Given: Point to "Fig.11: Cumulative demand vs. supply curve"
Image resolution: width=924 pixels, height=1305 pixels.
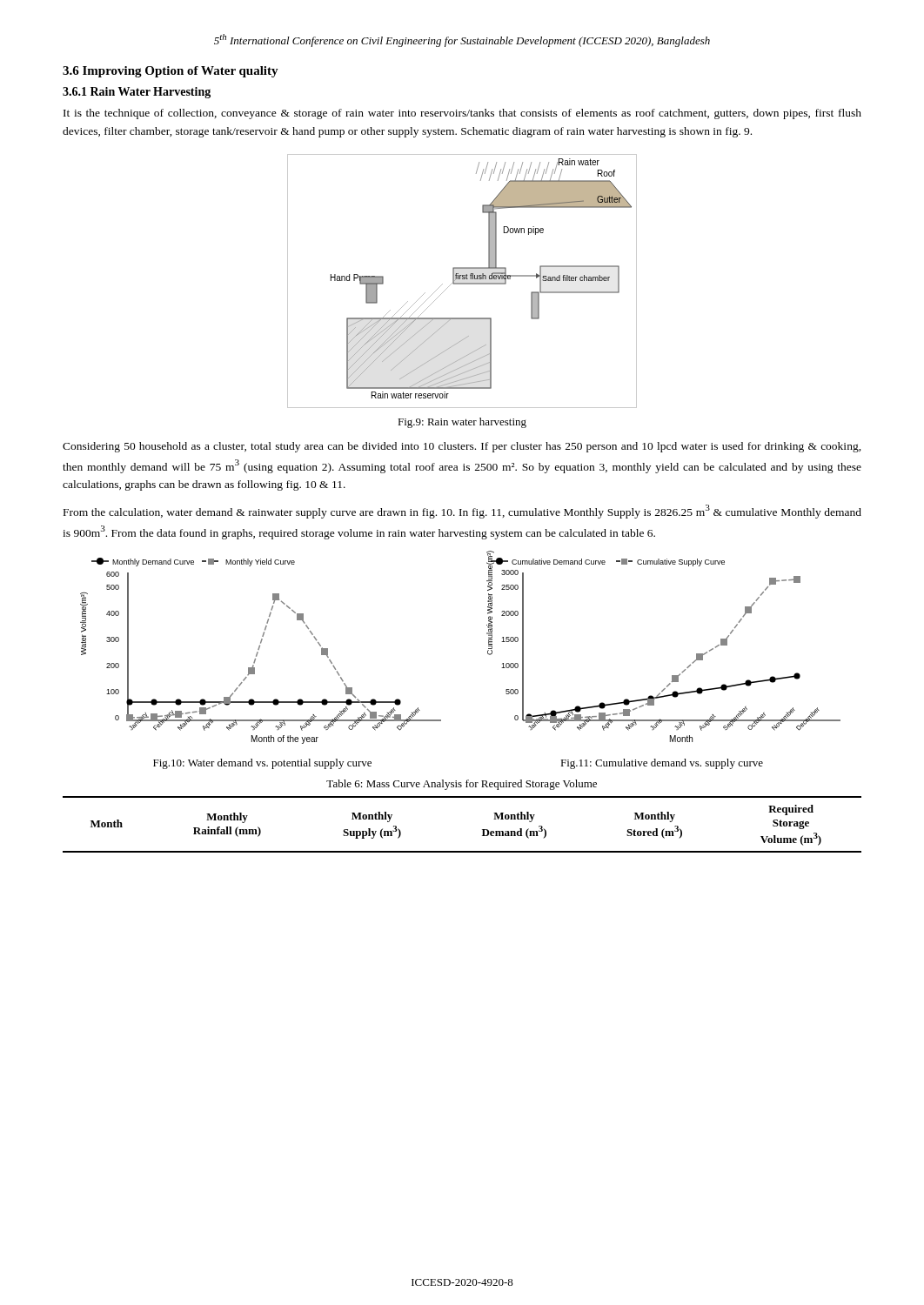Looking at the screenshot, I should (x=662, y=762).
